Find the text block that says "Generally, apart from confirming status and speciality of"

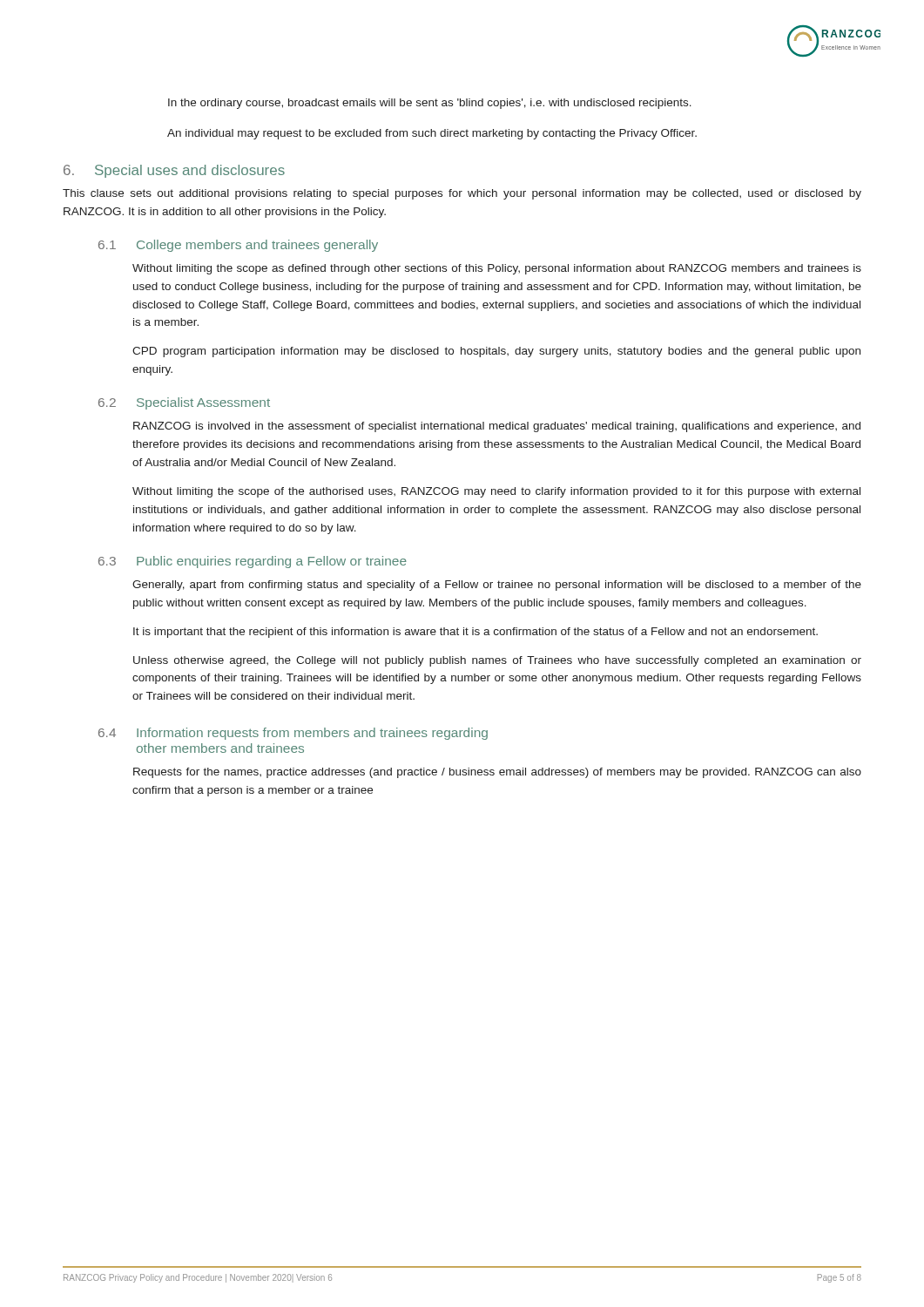point(497,593)
